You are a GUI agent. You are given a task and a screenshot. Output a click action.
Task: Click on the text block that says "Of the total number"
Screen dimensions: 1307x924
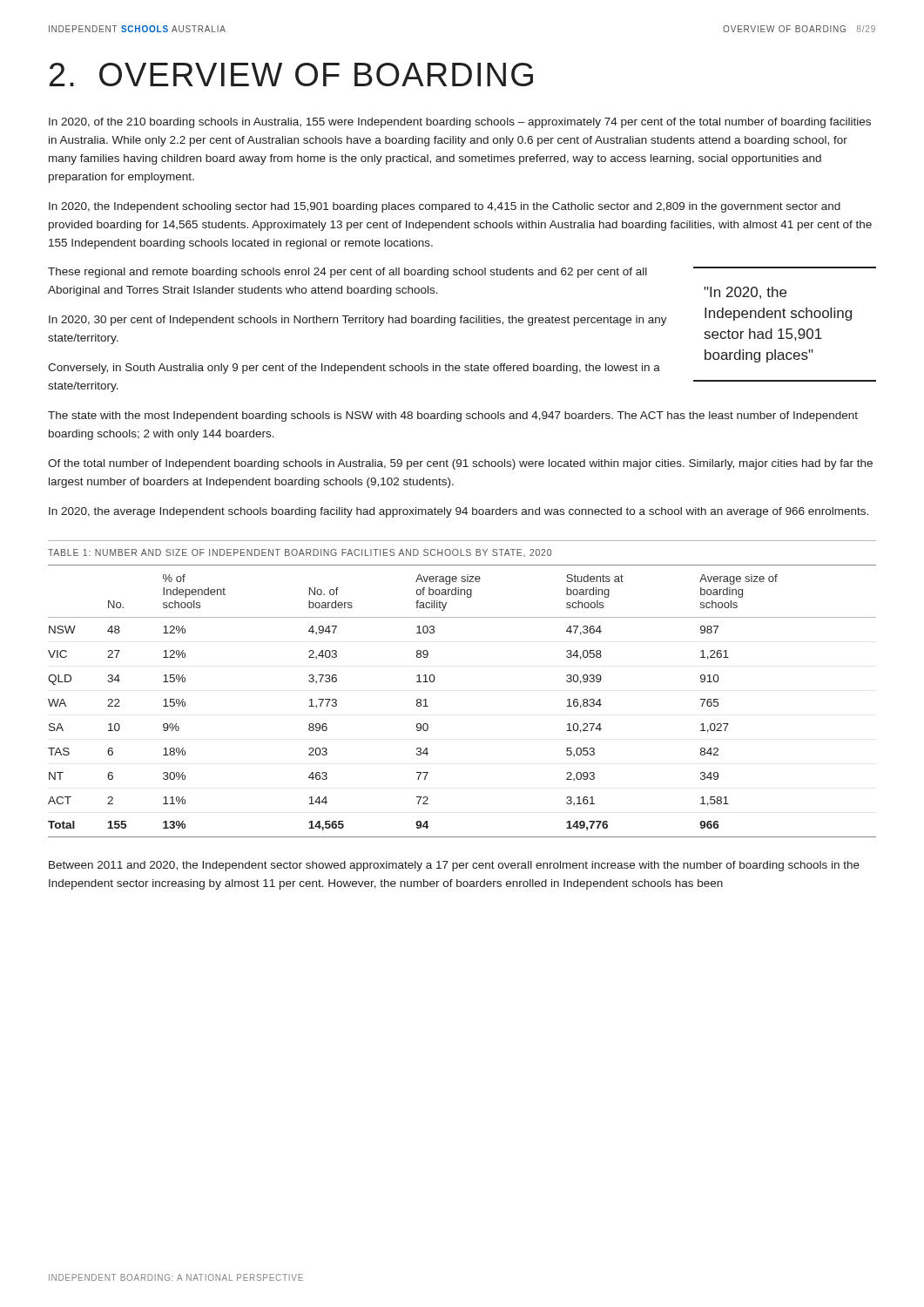(460, 472)
